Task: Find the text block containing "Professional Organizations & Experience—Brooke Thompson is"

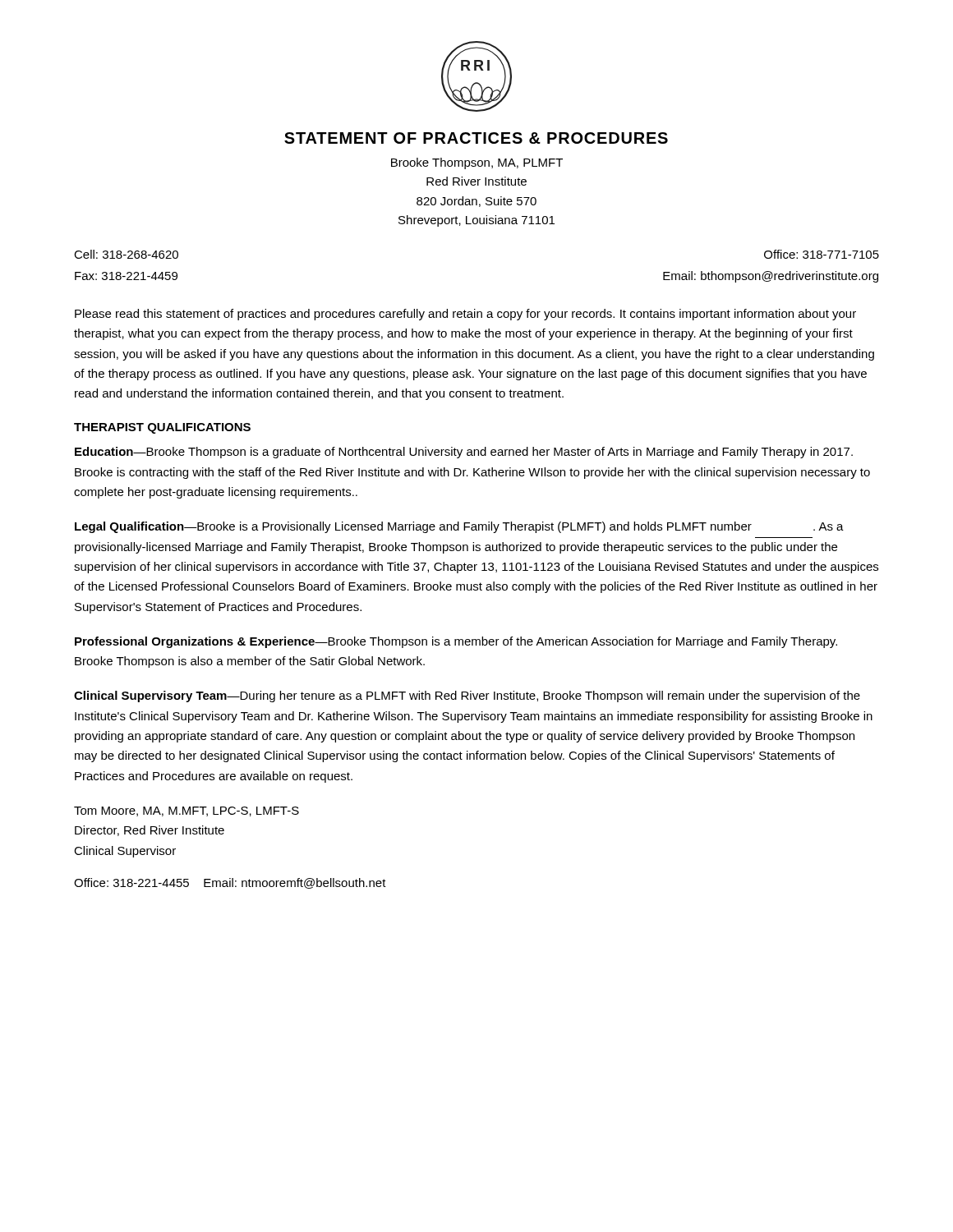Action: (x=456, y=651)
